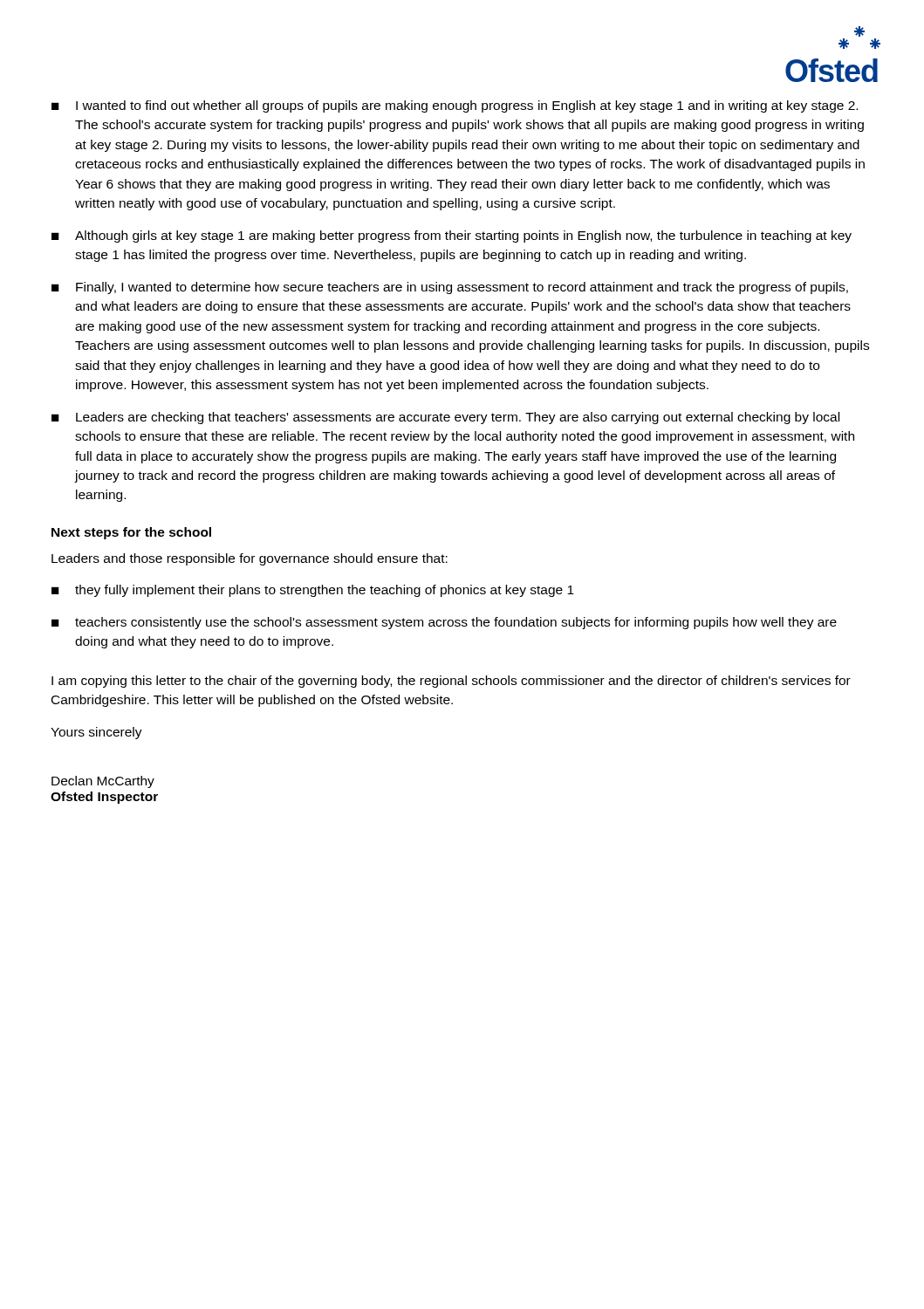Find the text starting "■ teachers consistently use the school's assessment"

coord(462,632)
